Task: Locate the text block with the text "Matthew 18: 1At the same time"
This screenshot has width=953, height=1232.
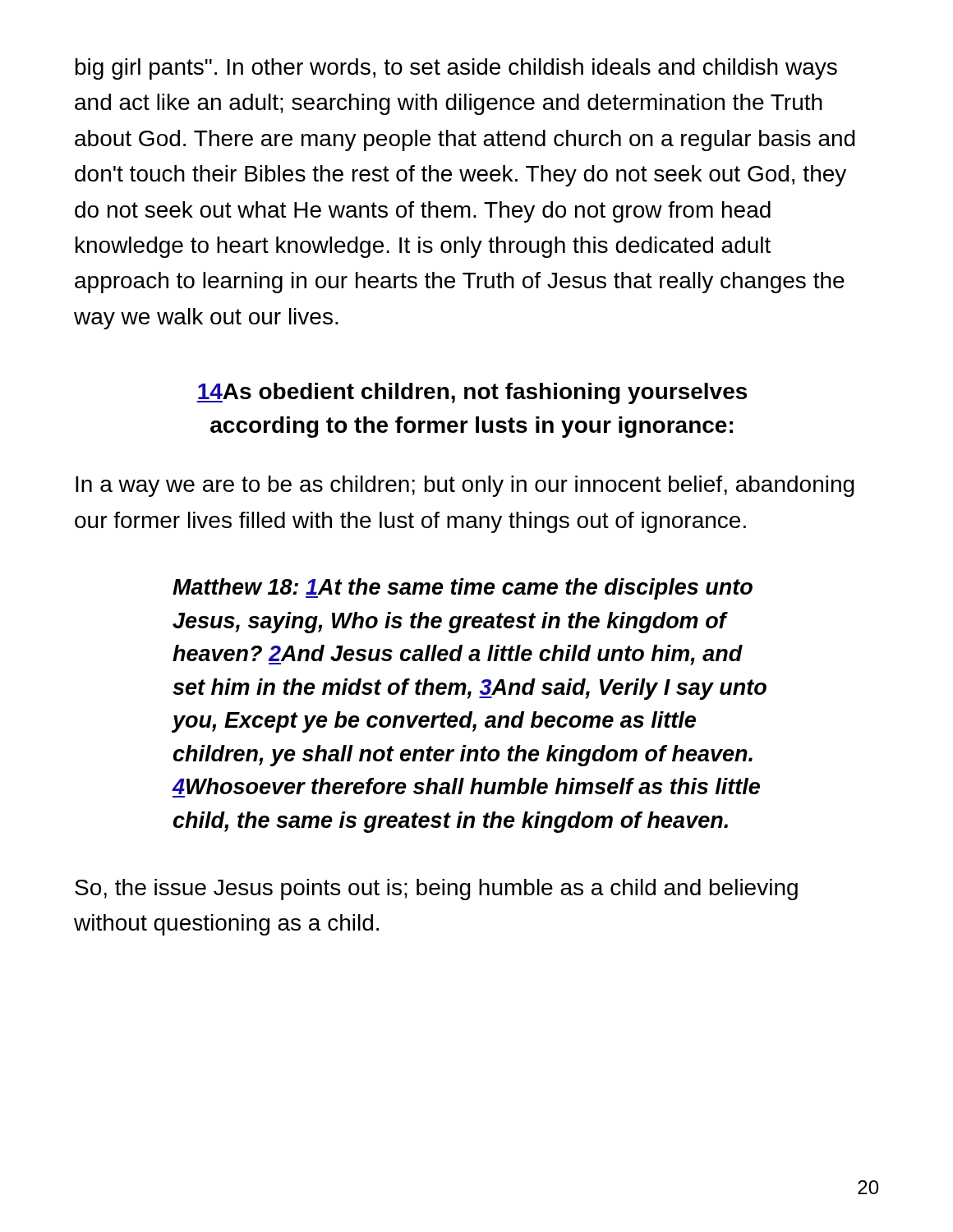Action: click(472, 704)
